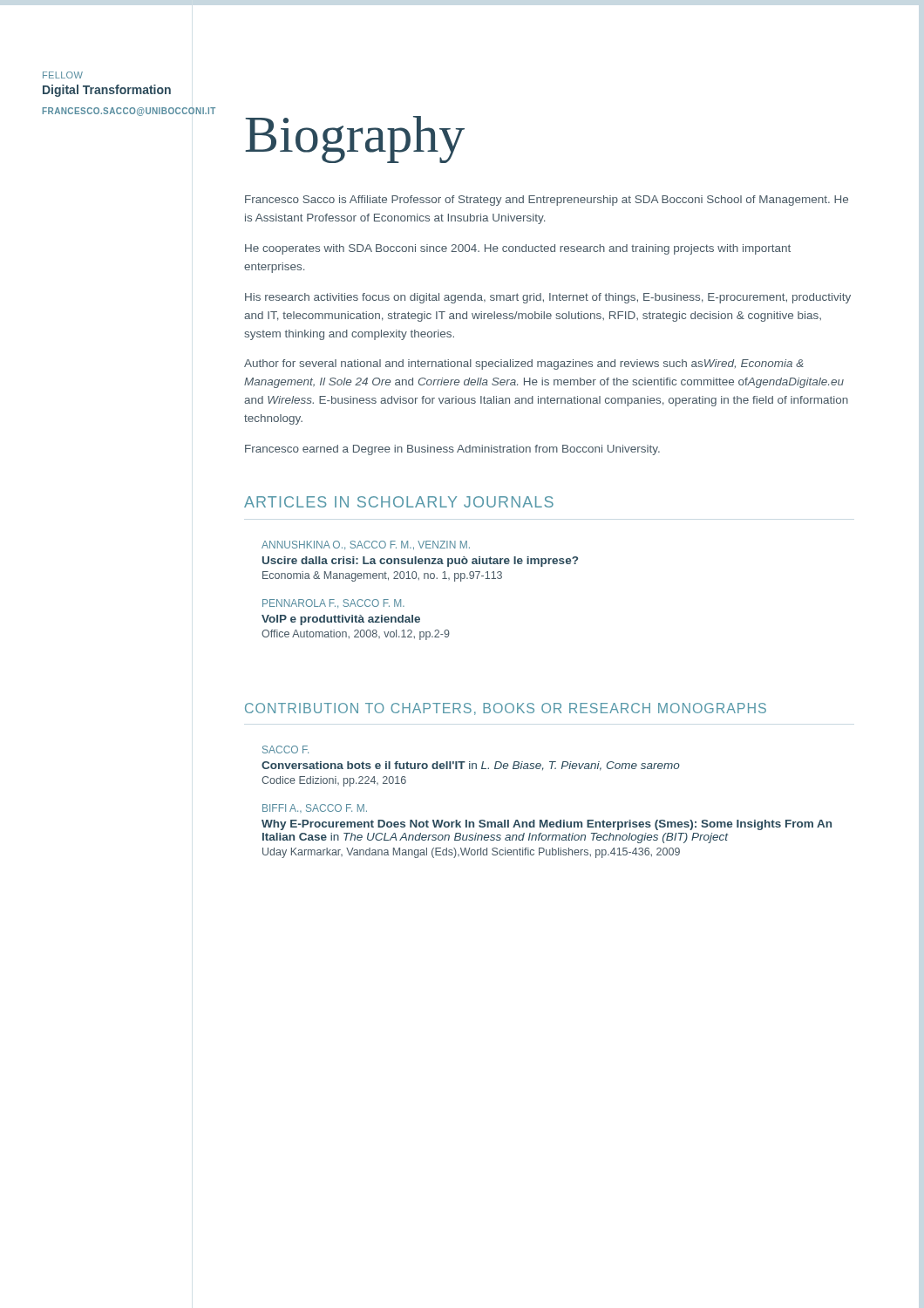
Task: Where does it say "Office Automation, 2008, vol.12, pp.2-9"?
Action: pyautogui.click(x=356, y=634)
